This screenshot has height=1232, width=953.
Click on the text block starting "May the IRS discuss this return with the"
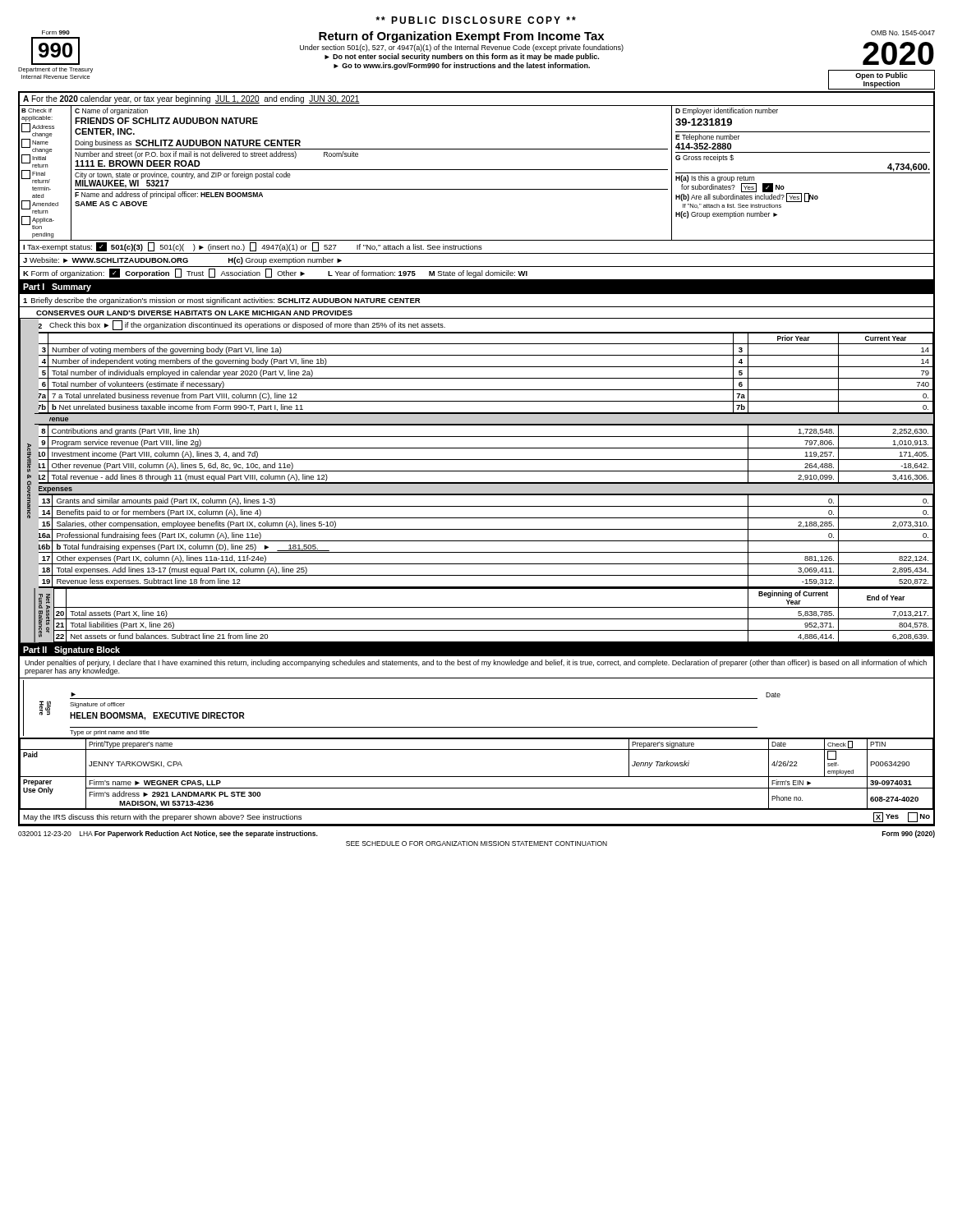click(476, 817)
